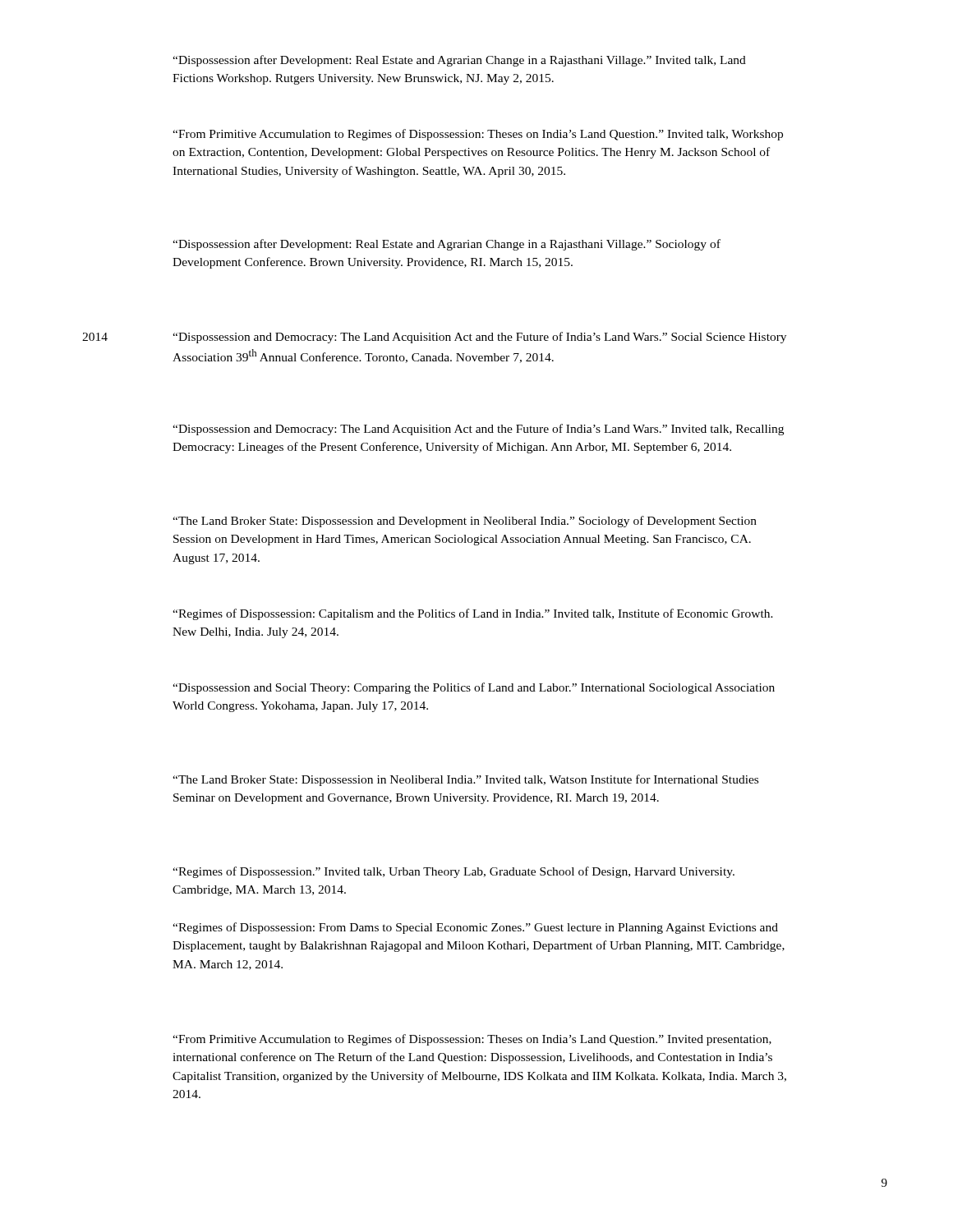Navigate to the text block starting "“Regimes of Dispossession: From"
The image size is (953, 1232).
point(479,945)
